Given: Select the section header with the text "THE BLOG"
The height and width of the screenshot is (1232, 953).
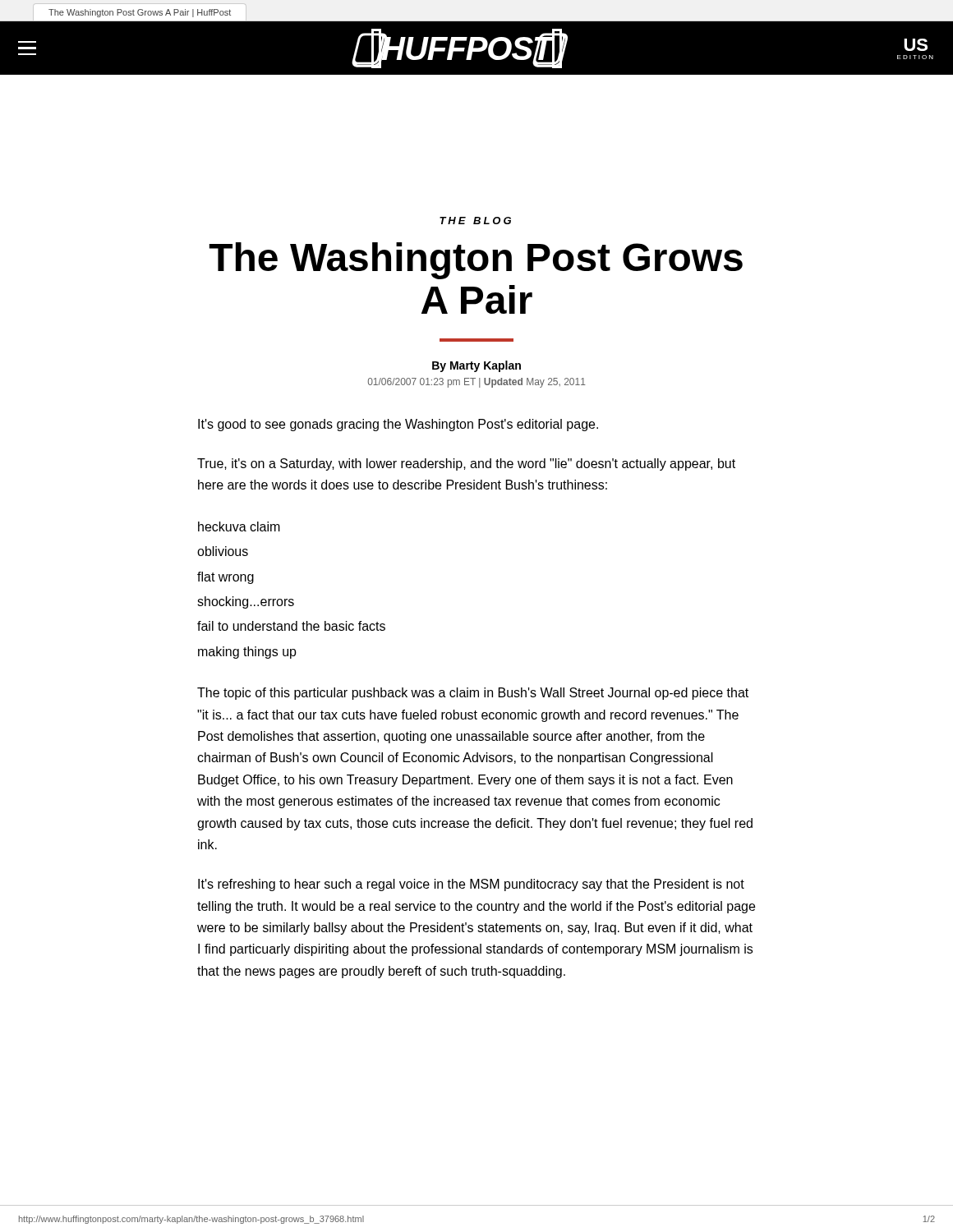Looking at the screenshot, I should (476, 221).
